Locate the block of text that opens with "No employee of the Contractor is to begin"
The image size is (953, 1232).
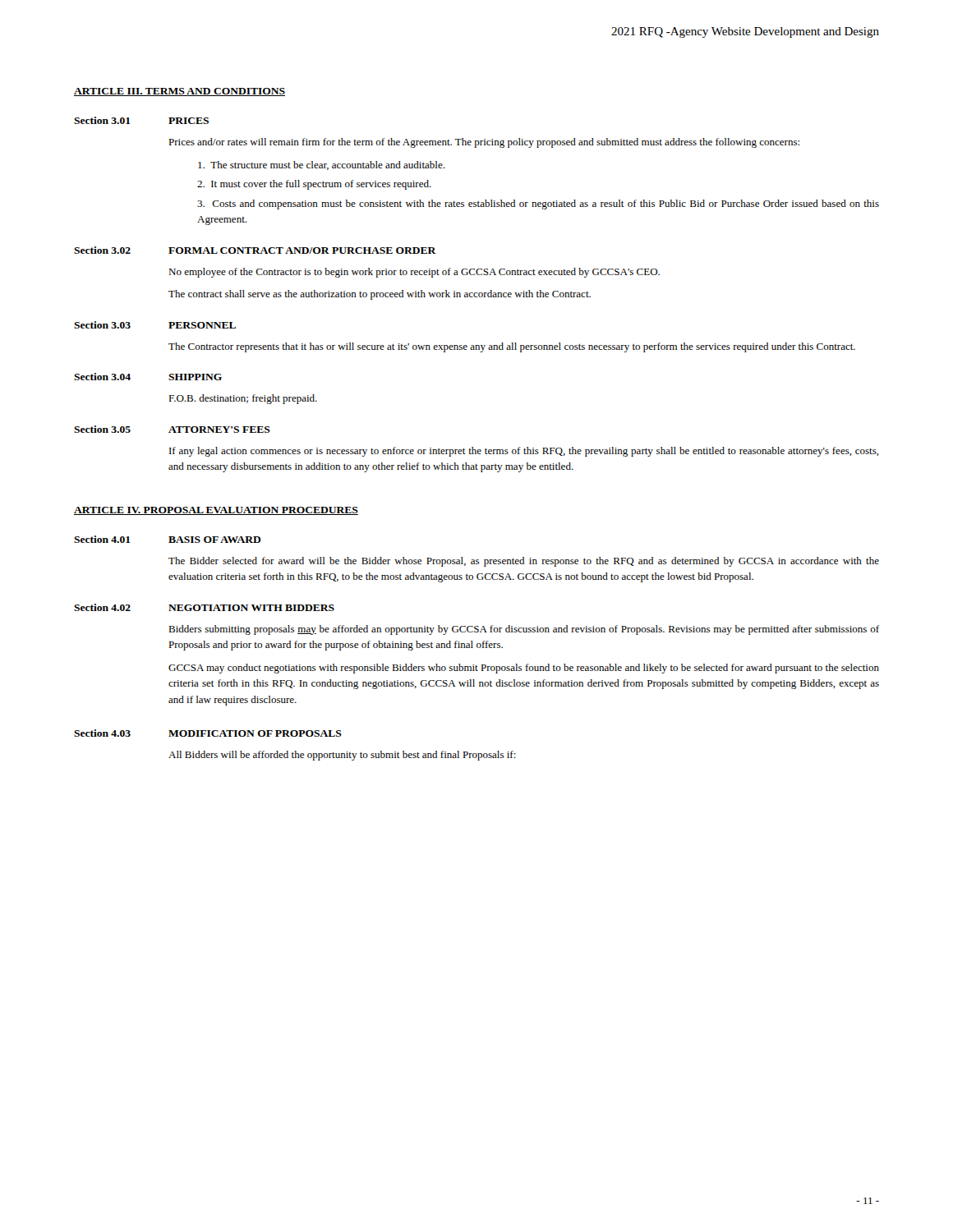coord(414,271)
